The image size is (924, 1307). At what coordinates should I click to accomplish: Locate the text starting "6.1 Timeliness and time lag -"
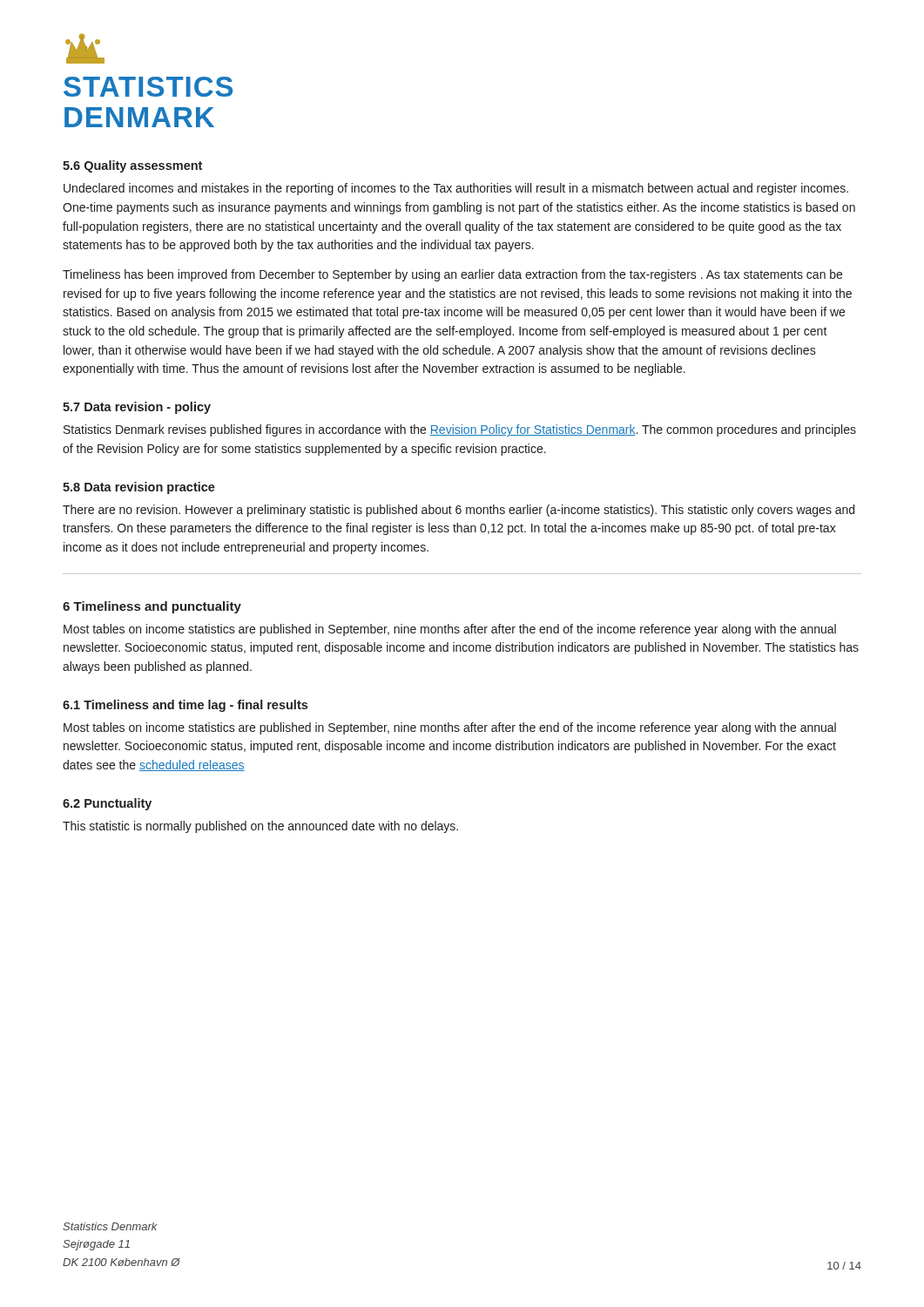[x=185, y=705]
